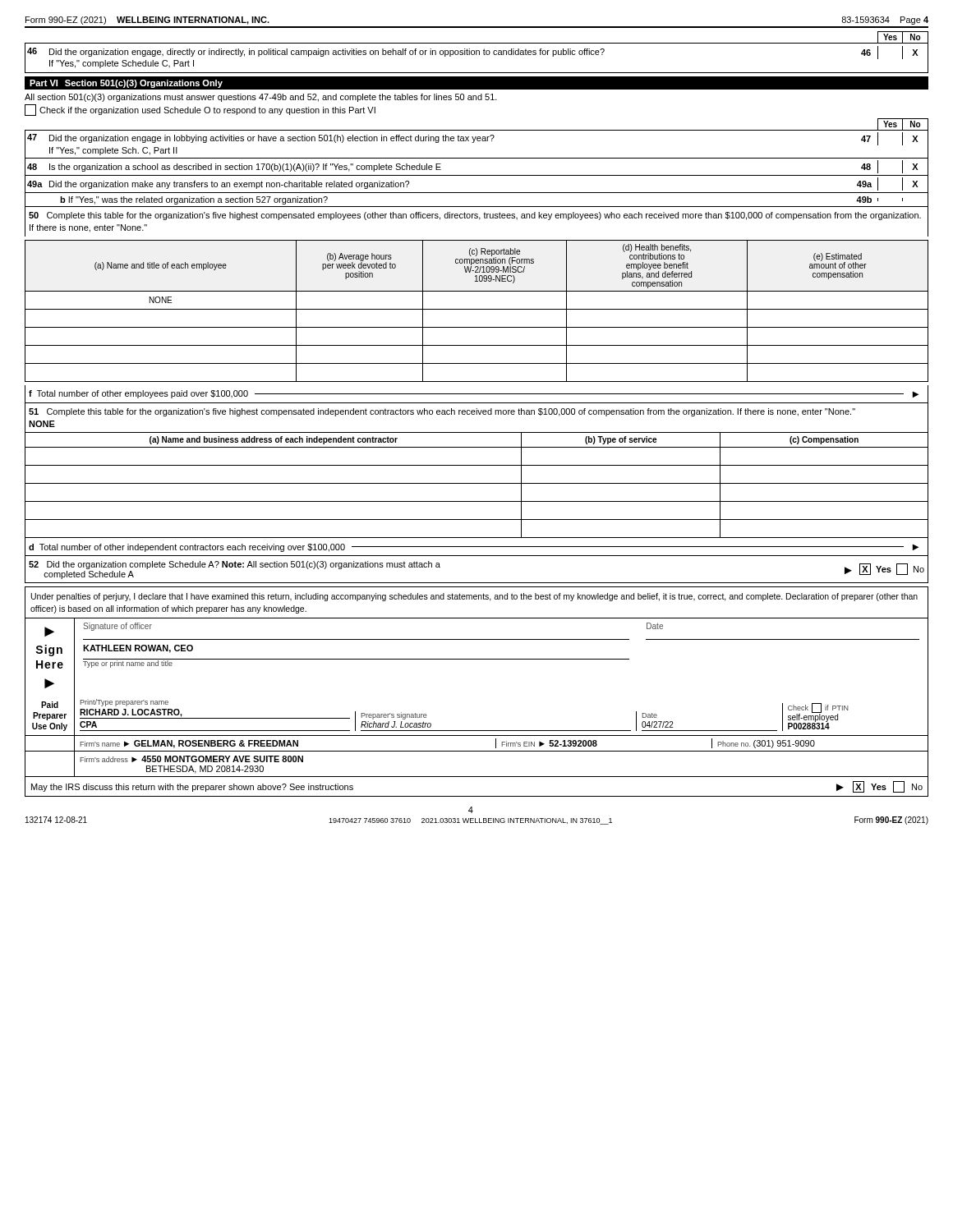Find the text block containing "48 Is the organization a school as"

tap(476, 167)
